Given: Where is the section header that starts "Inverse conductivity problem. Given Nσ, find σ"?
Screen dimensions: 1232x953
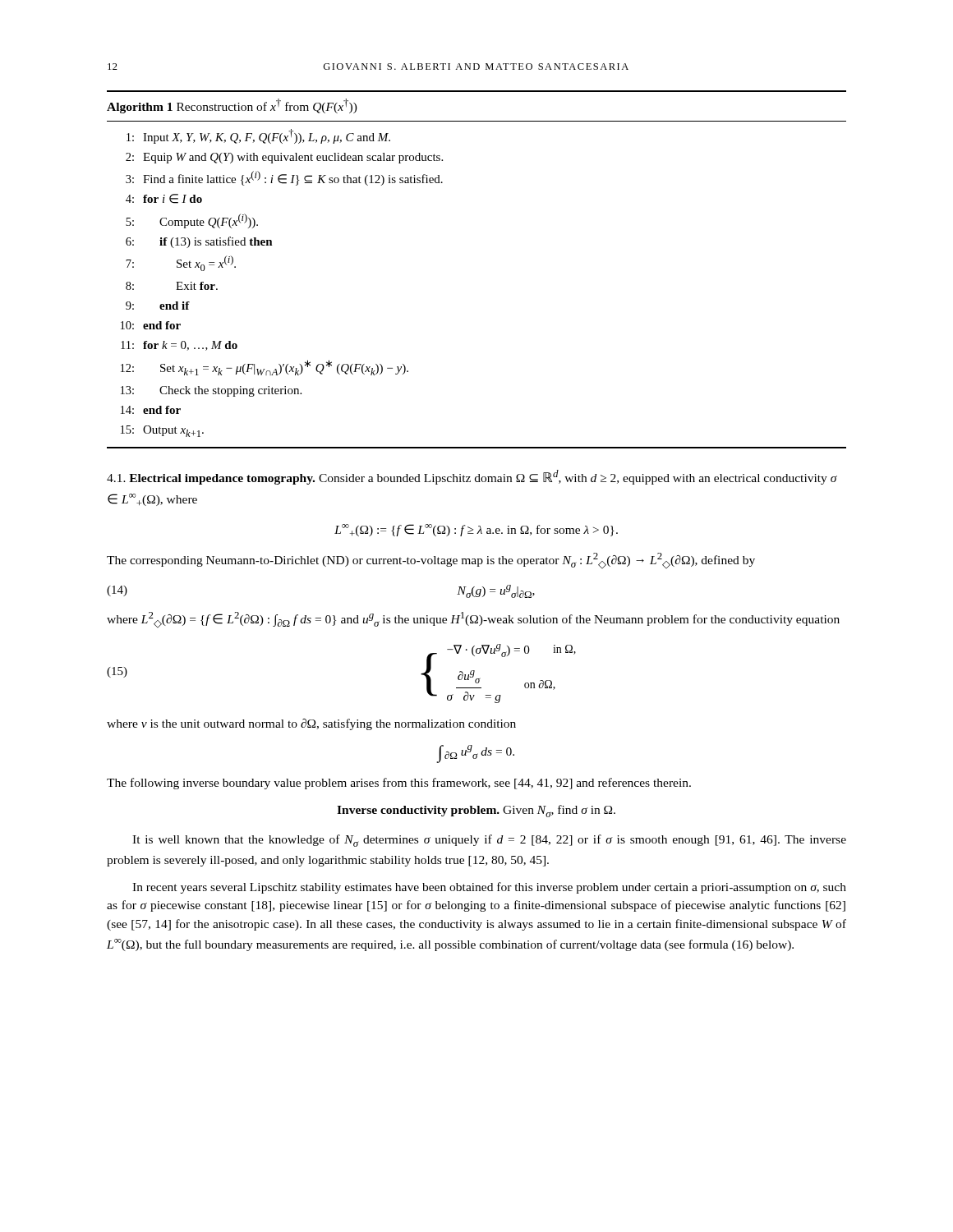Looking at the screenshot, I should coord(476,811).
